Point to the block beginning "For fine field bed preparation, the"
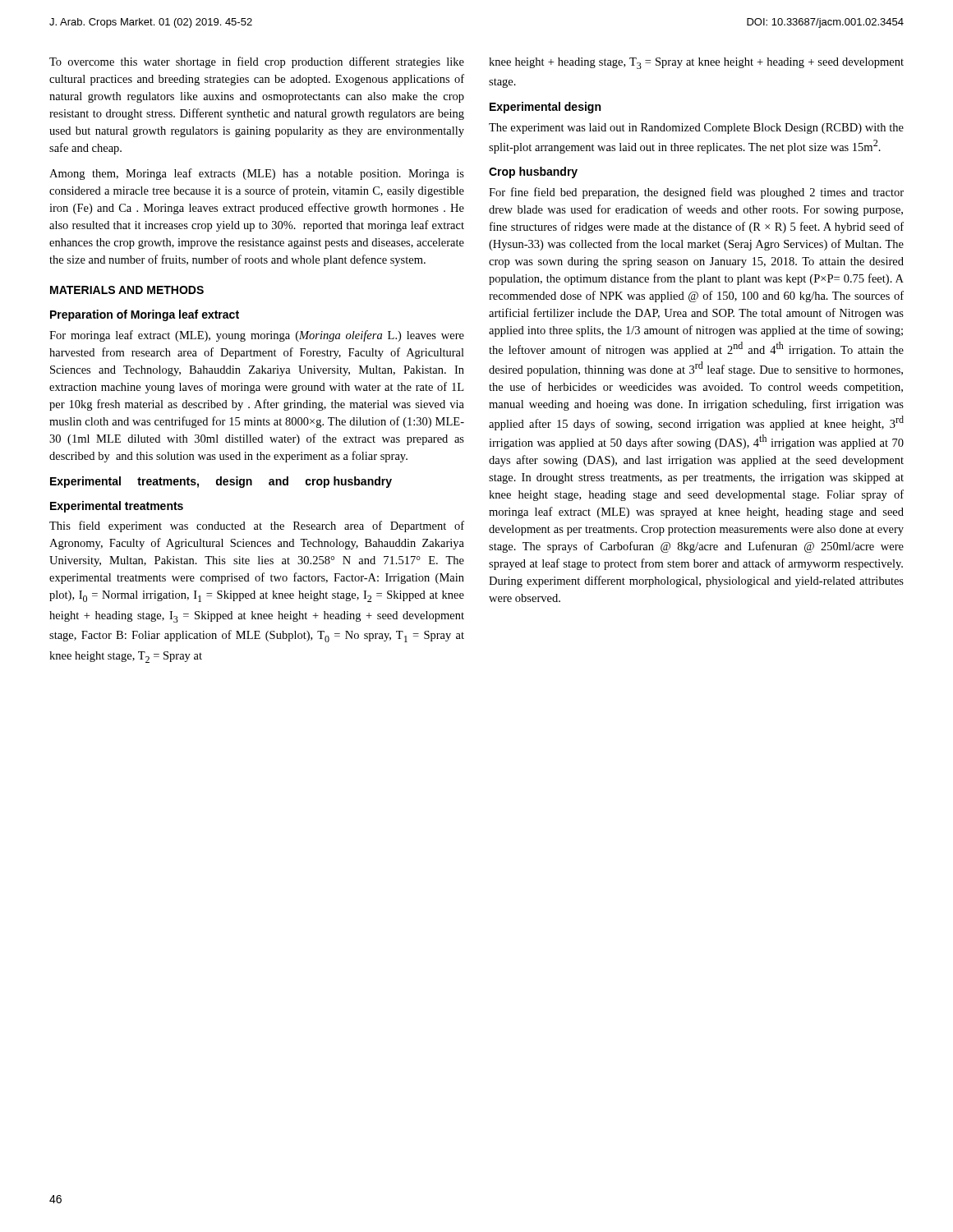Viewport: 953px width, 1232px height. click(696, 395)
